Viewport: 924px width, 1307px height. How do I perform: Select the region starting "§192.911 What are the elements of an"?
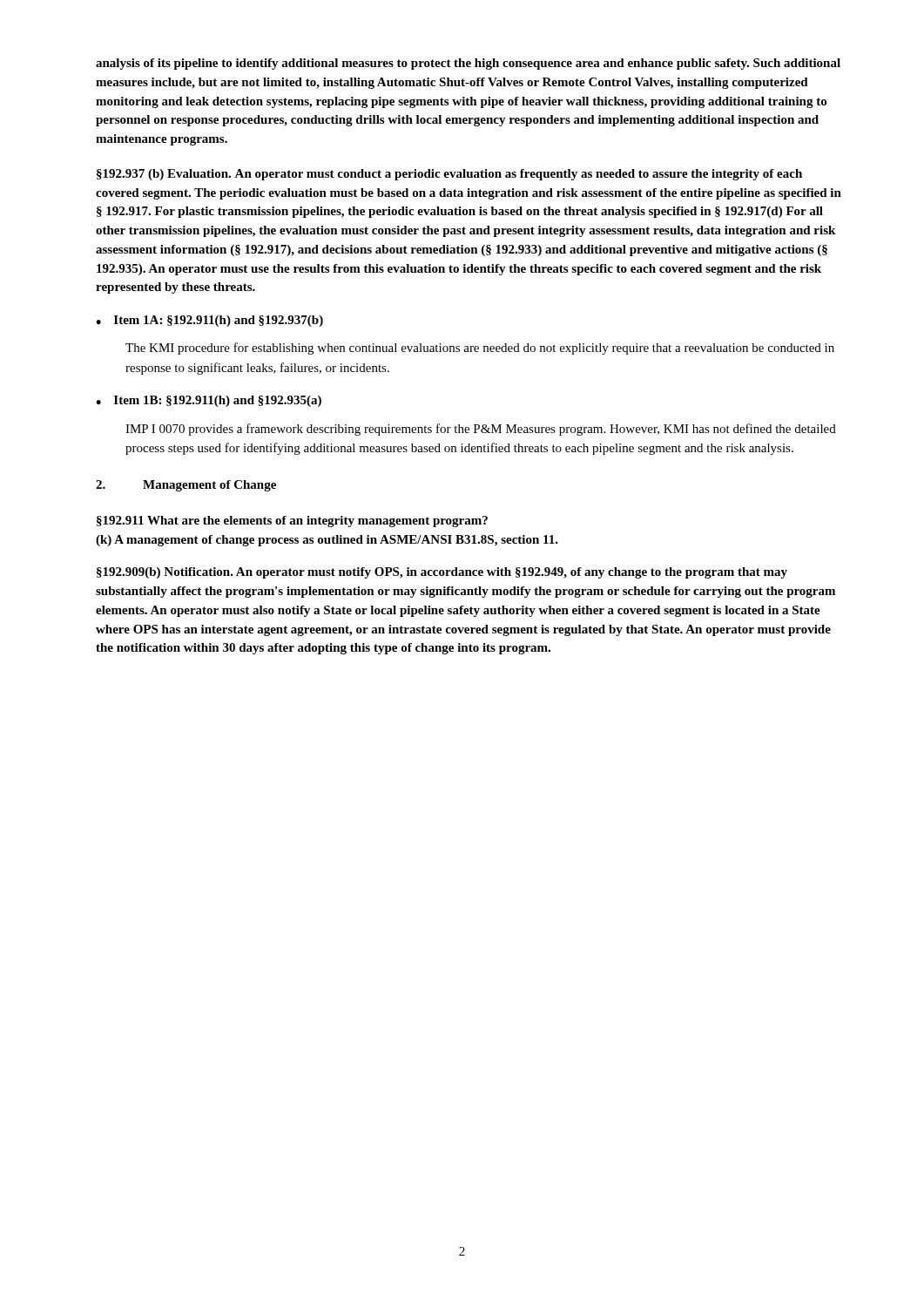[x=327, y=529]
